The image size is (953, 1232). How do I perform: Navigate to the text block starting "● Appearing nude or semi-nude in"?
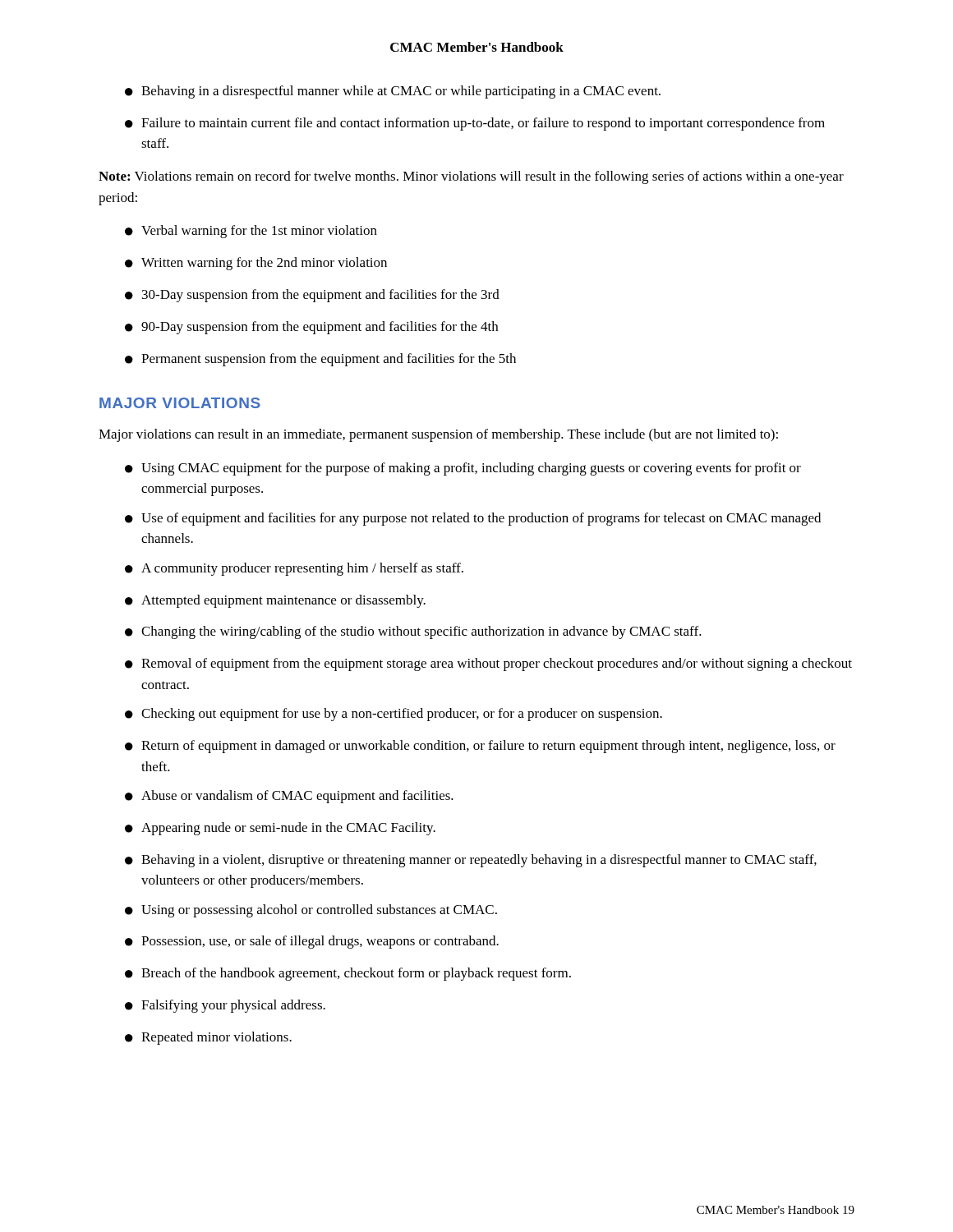[x=280, y=829]
